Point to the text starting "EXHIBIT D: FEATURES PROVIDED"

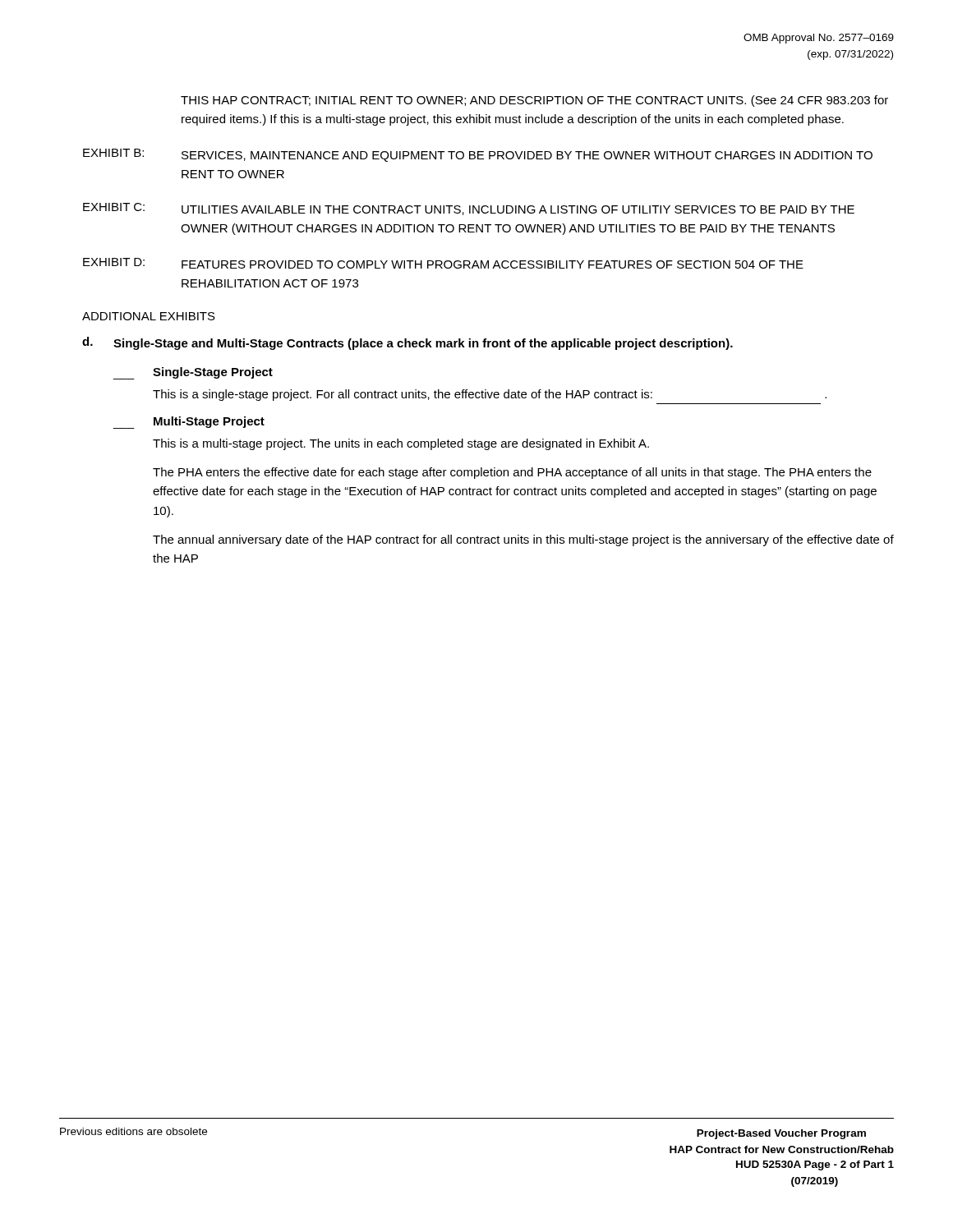point(488,273)
